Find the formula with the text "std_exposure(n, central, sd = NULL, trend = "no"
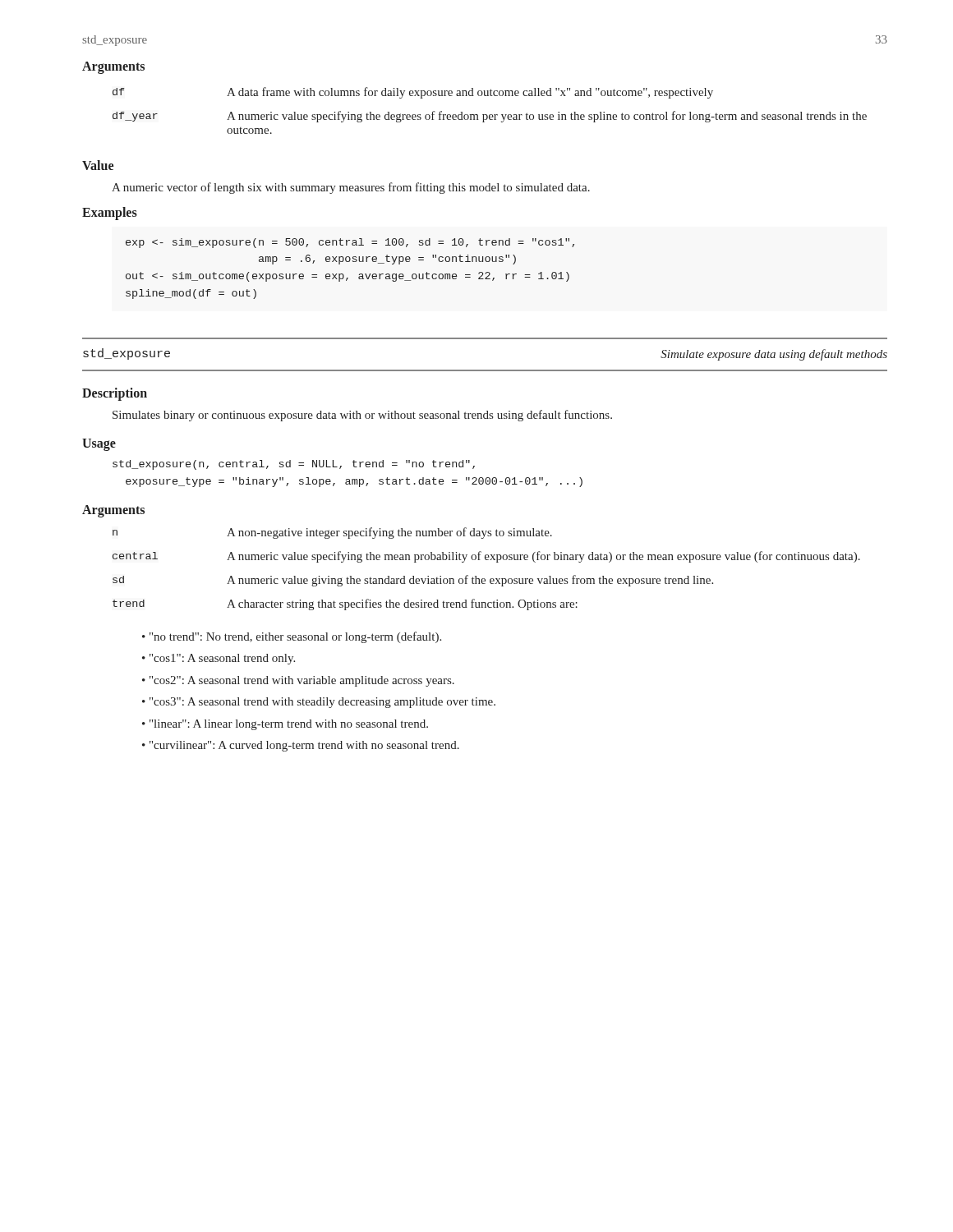The height and width of the screenshot is (1232, 953). (348, 473)
